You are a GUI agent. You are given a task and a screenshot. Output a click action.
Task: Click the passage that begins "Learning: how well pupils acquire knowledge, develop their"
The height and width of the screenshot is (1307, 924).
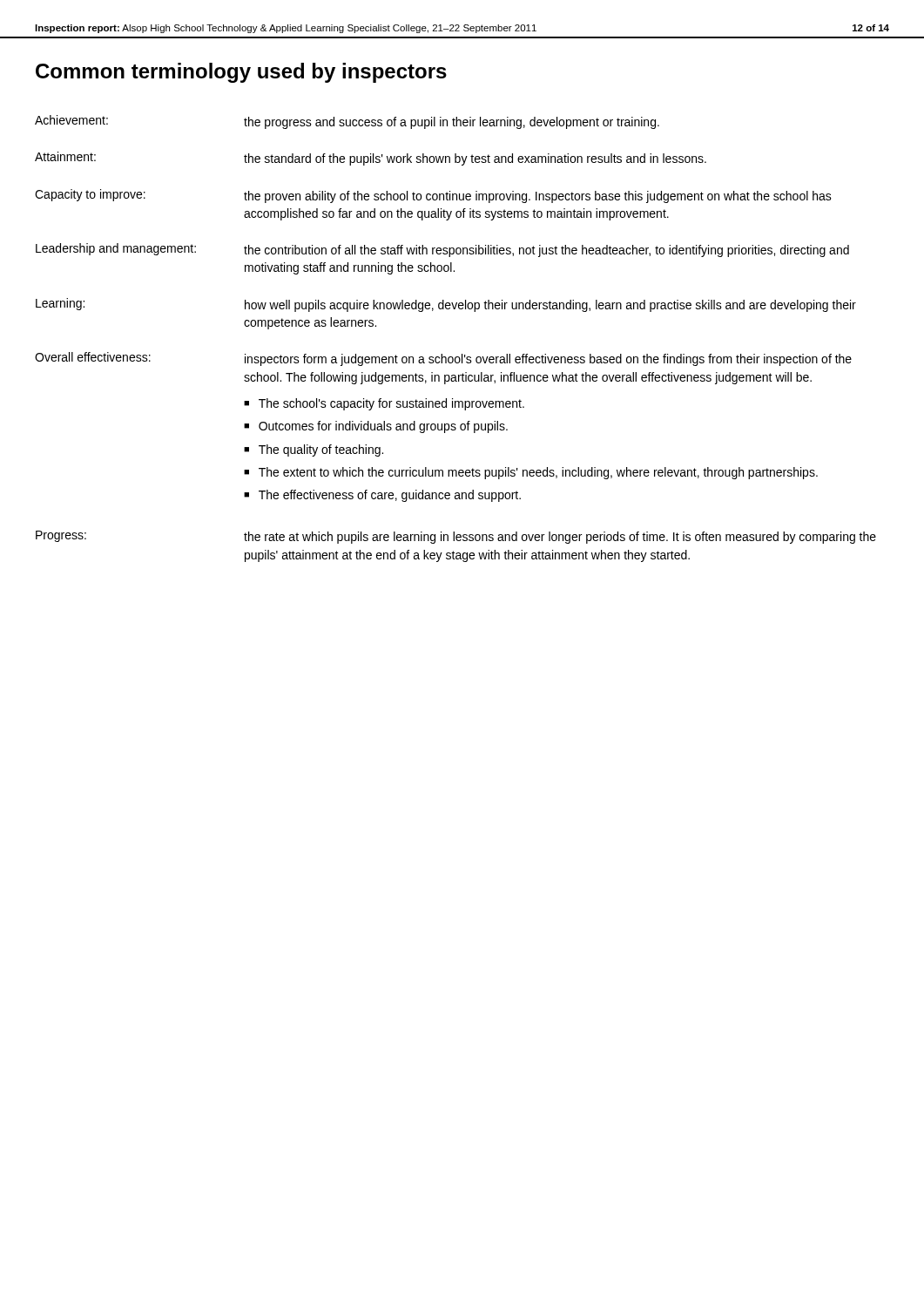(462, 314)
